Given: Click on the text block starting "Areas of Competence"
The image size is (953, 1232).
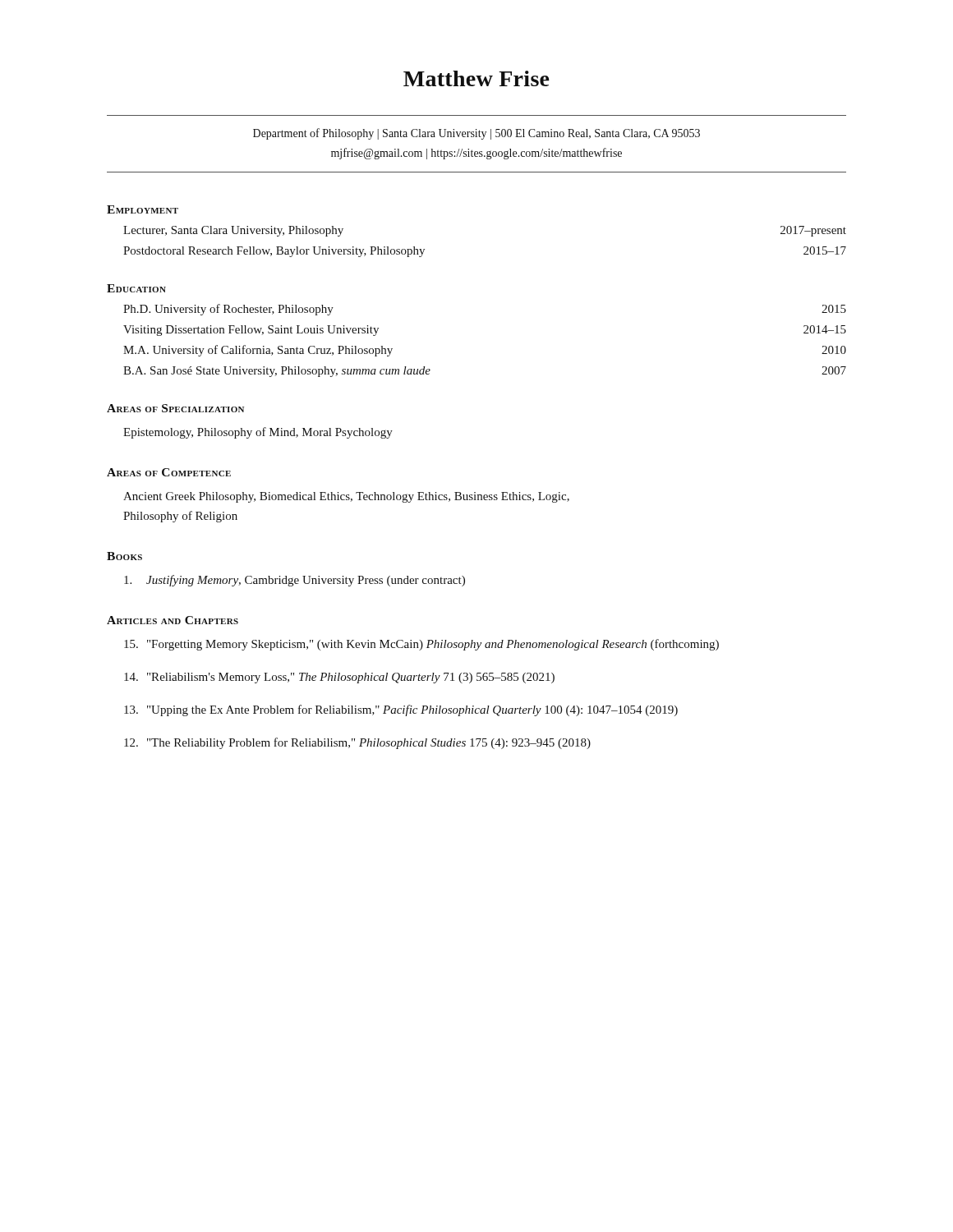Looking at the screenshot, I should [169, 472].
